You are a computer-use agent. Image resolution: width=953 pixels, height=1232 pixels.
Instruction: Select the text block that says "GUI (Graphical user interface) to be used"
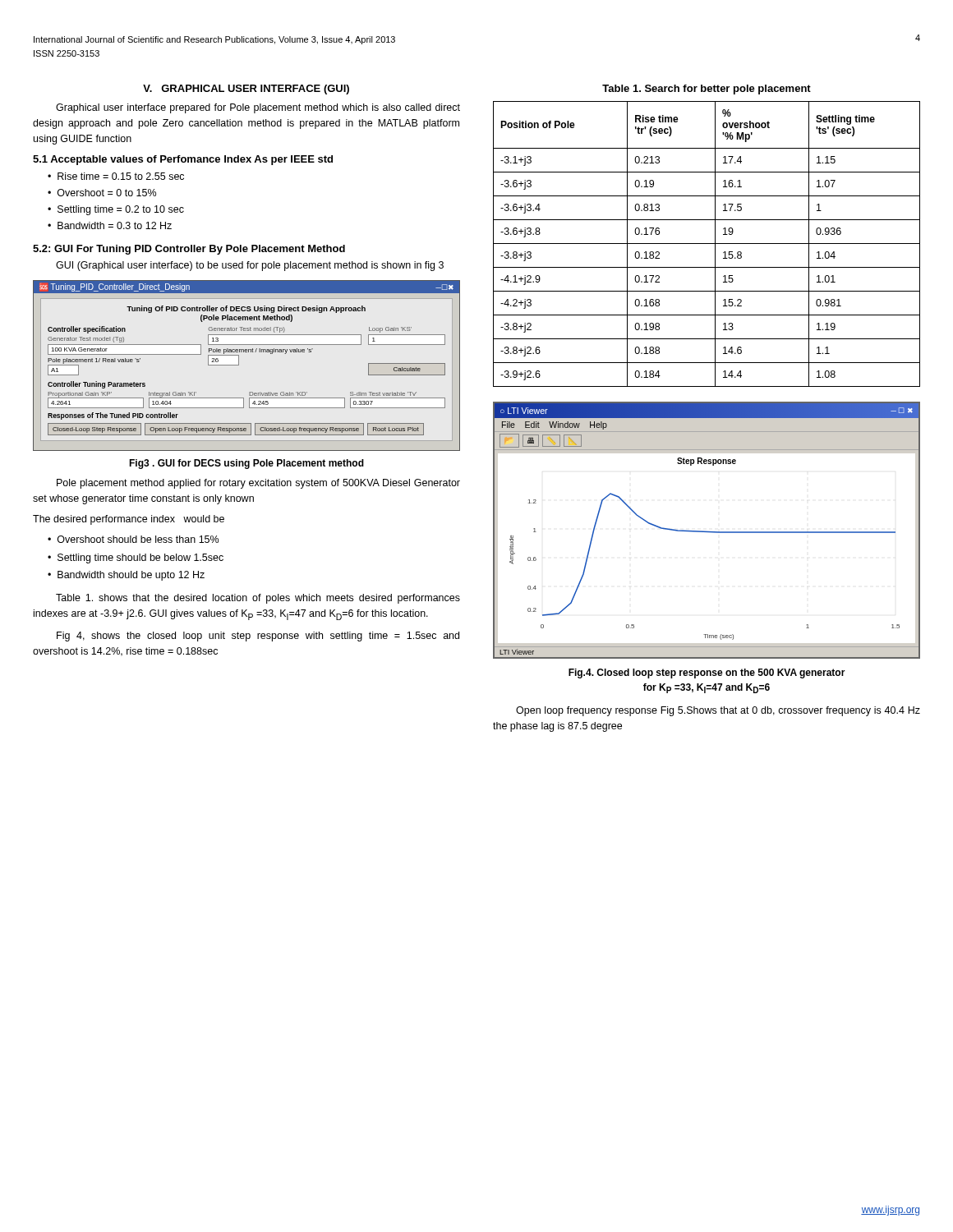[246, 266]
